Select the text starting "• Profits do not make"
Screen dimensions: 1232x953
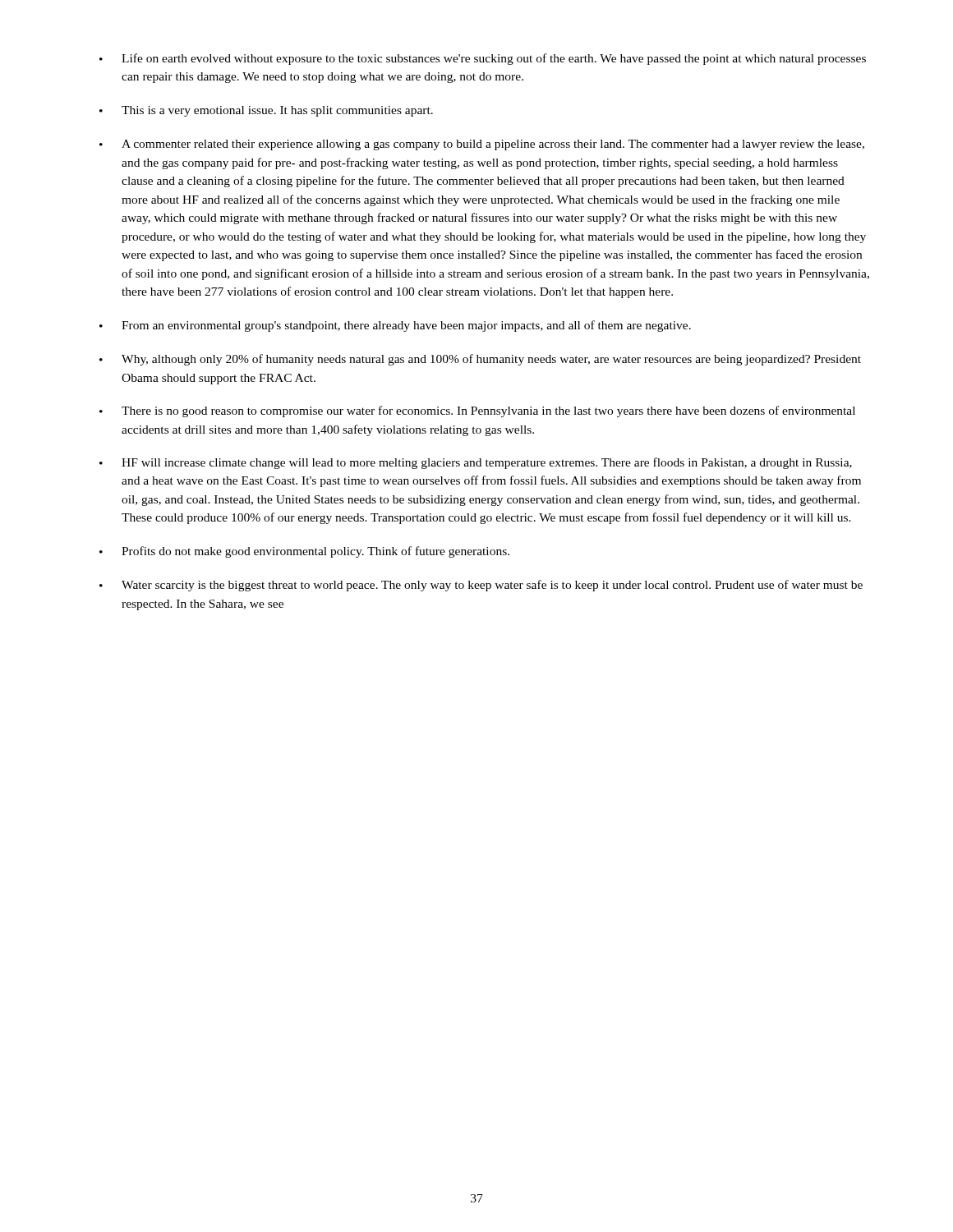point(485,552)
